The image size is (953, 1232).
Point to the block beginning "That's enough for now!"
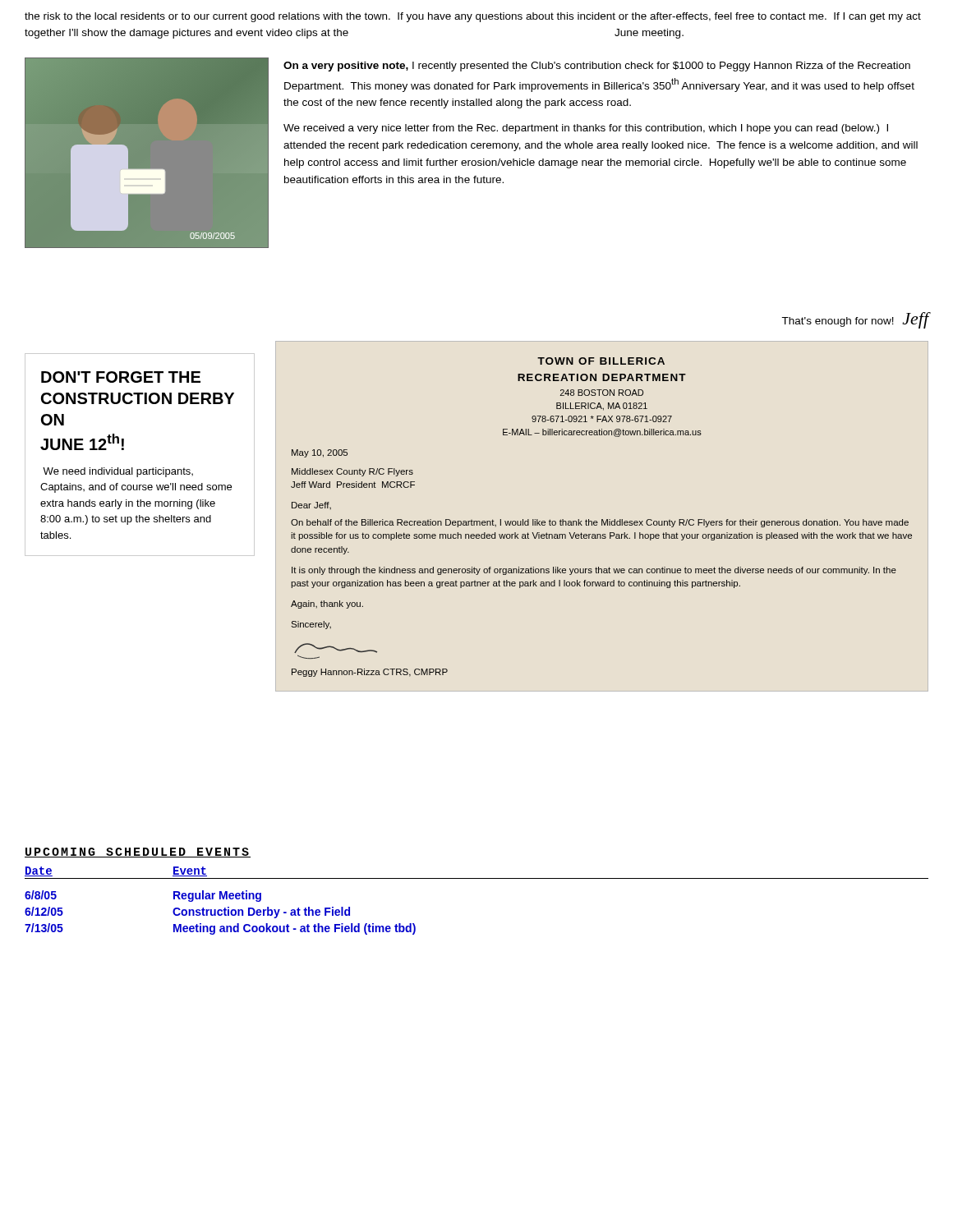coord(855,318)
